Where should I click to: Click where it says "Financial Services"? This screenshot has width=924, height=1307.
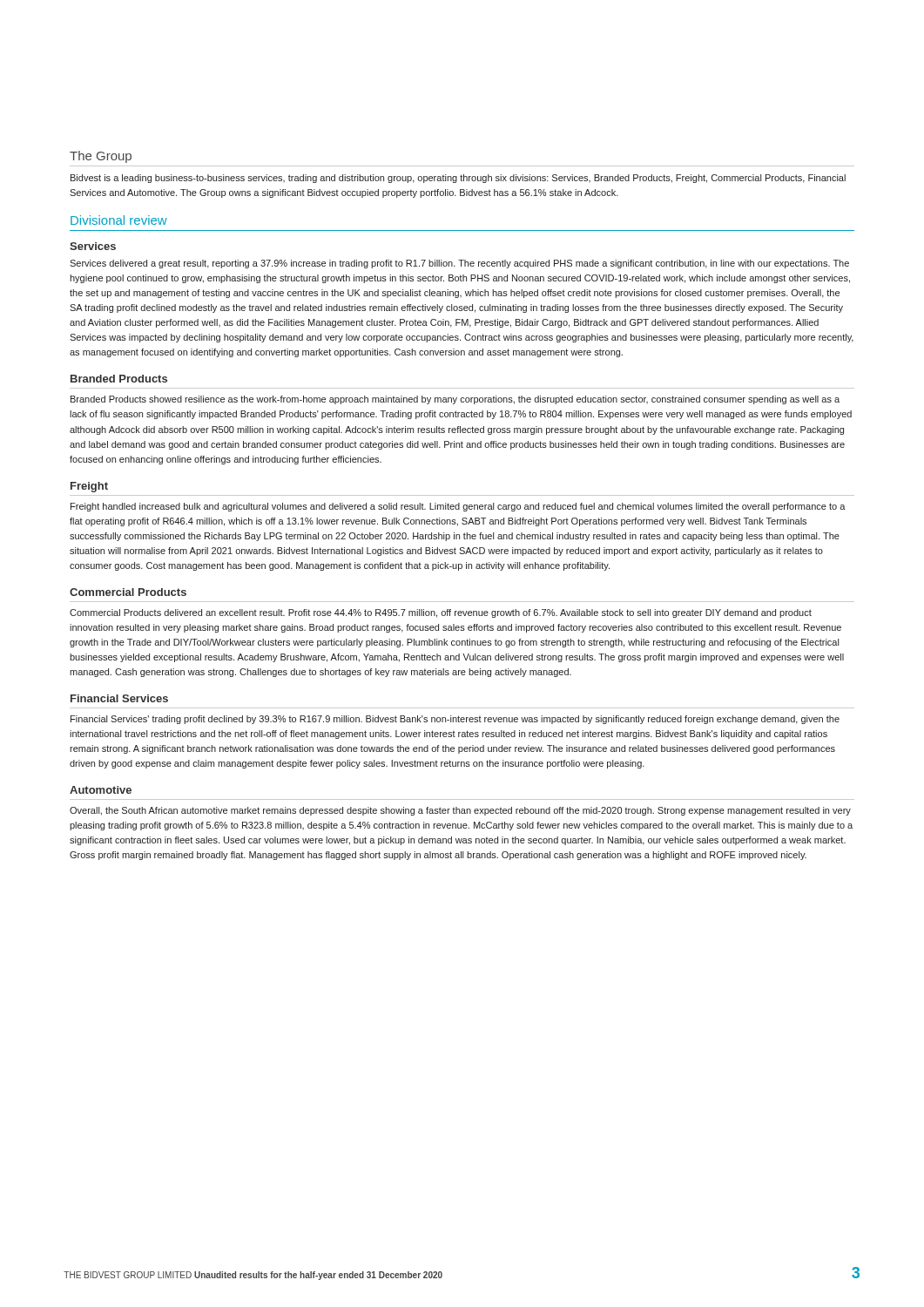coord(119,698)
